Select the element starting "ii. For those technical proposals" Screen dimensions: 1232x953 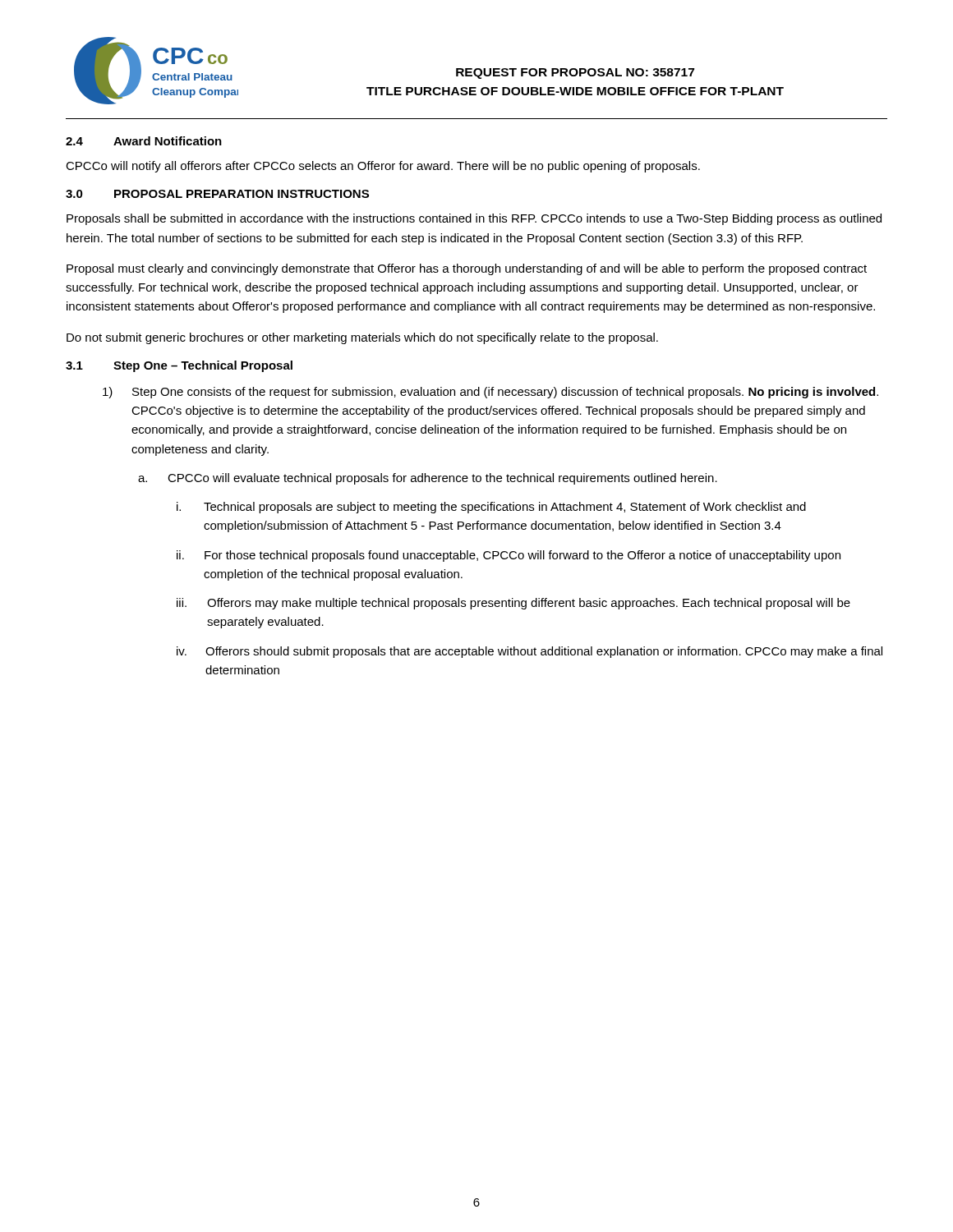[532, 564]
